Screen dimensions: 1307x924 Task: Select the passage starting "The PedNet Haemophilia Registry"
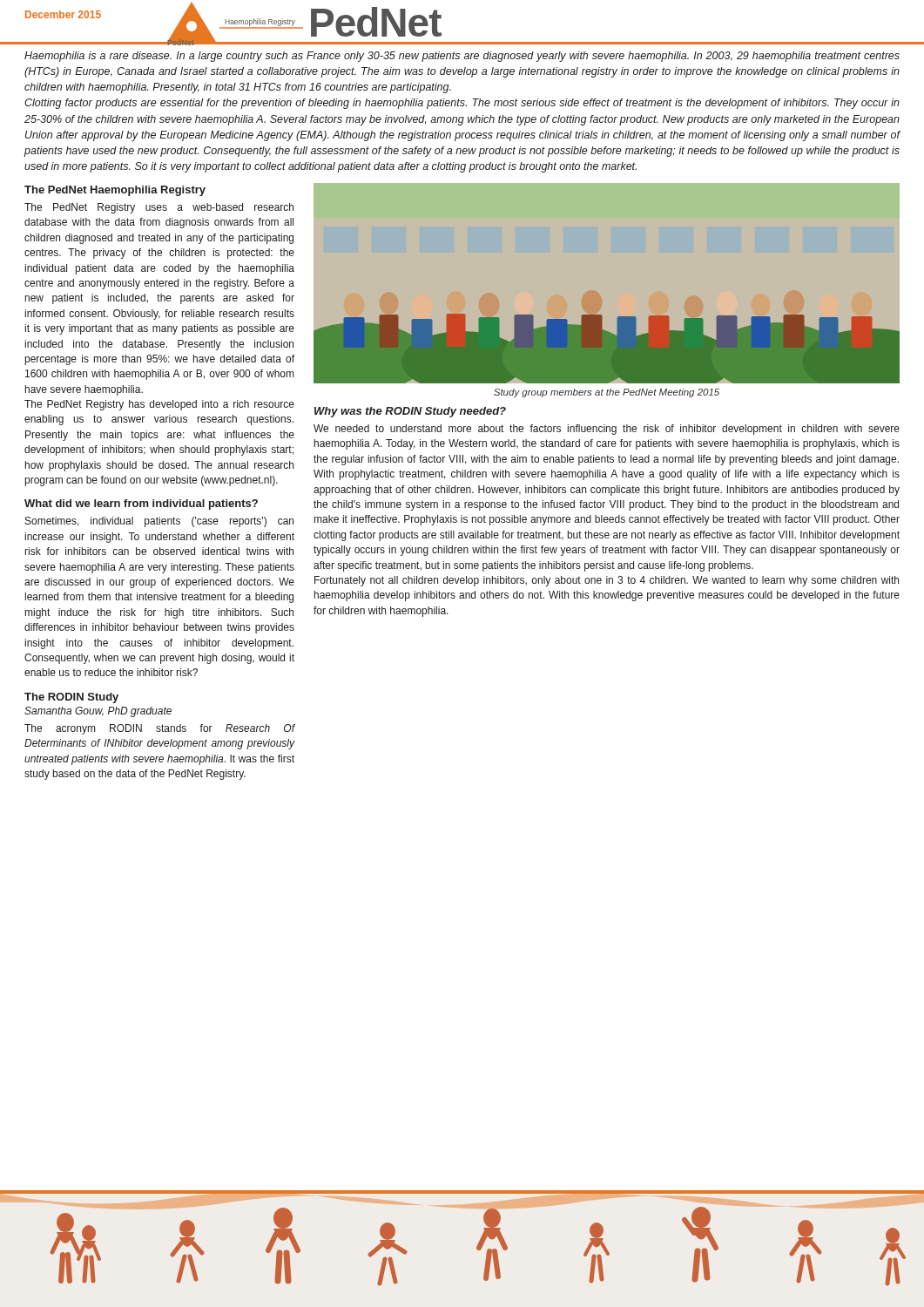click(115, 190)
